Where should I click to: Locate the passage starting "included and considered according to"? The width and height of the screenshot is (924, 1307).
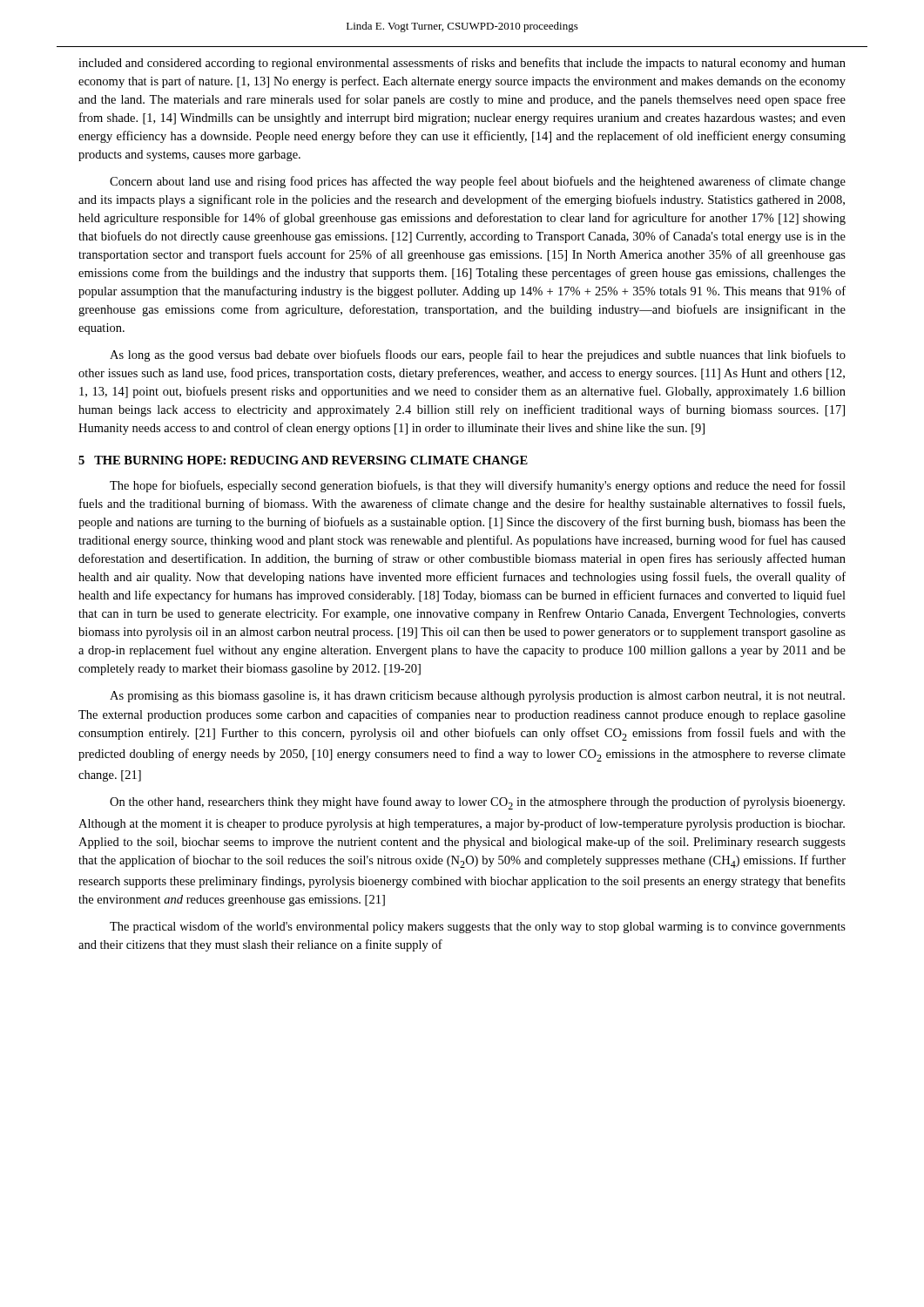click(x=462, y=109)
